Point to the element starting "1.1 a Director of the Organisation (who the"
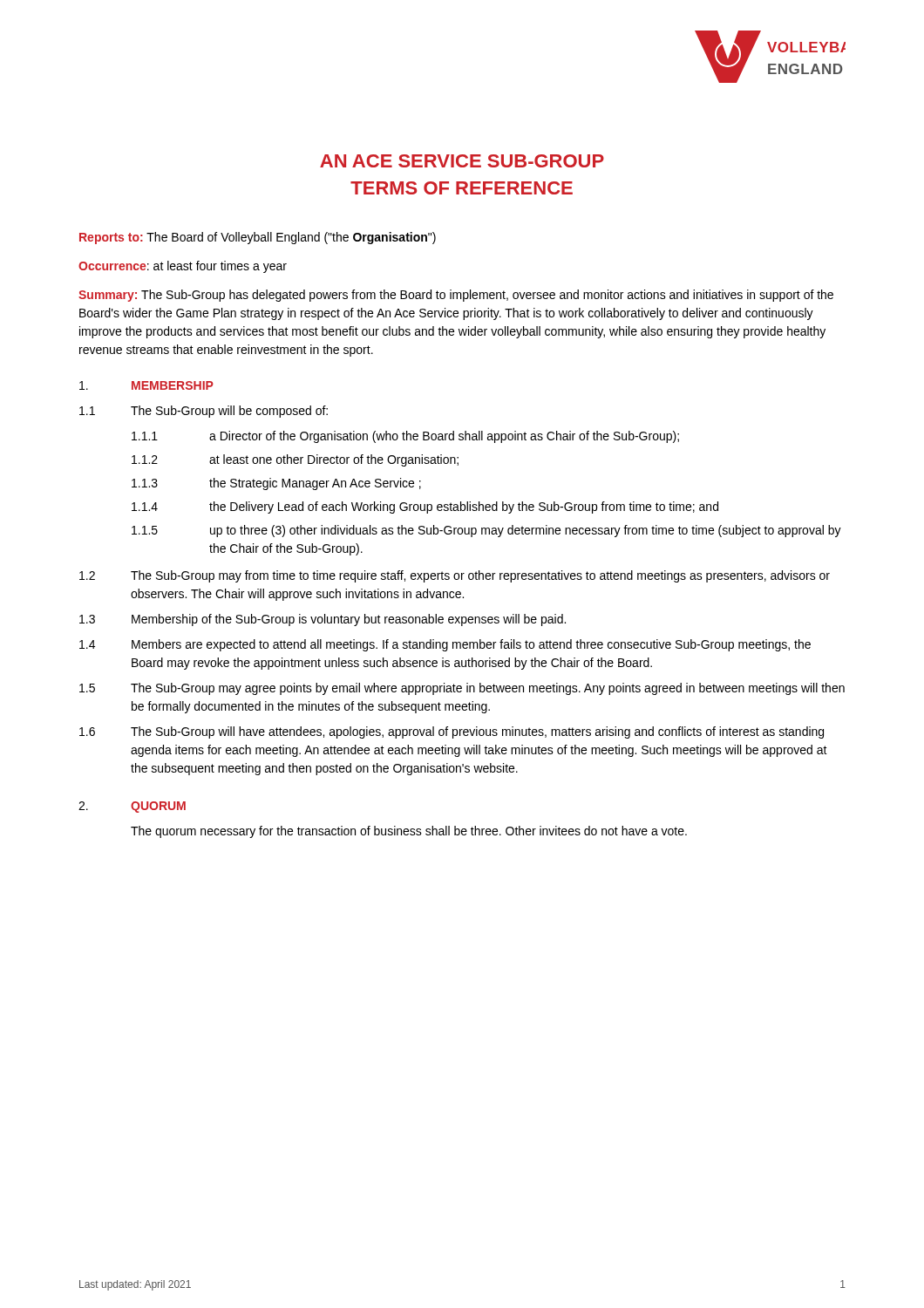This screenshot has width=924, height=1308. click(488, 436)
